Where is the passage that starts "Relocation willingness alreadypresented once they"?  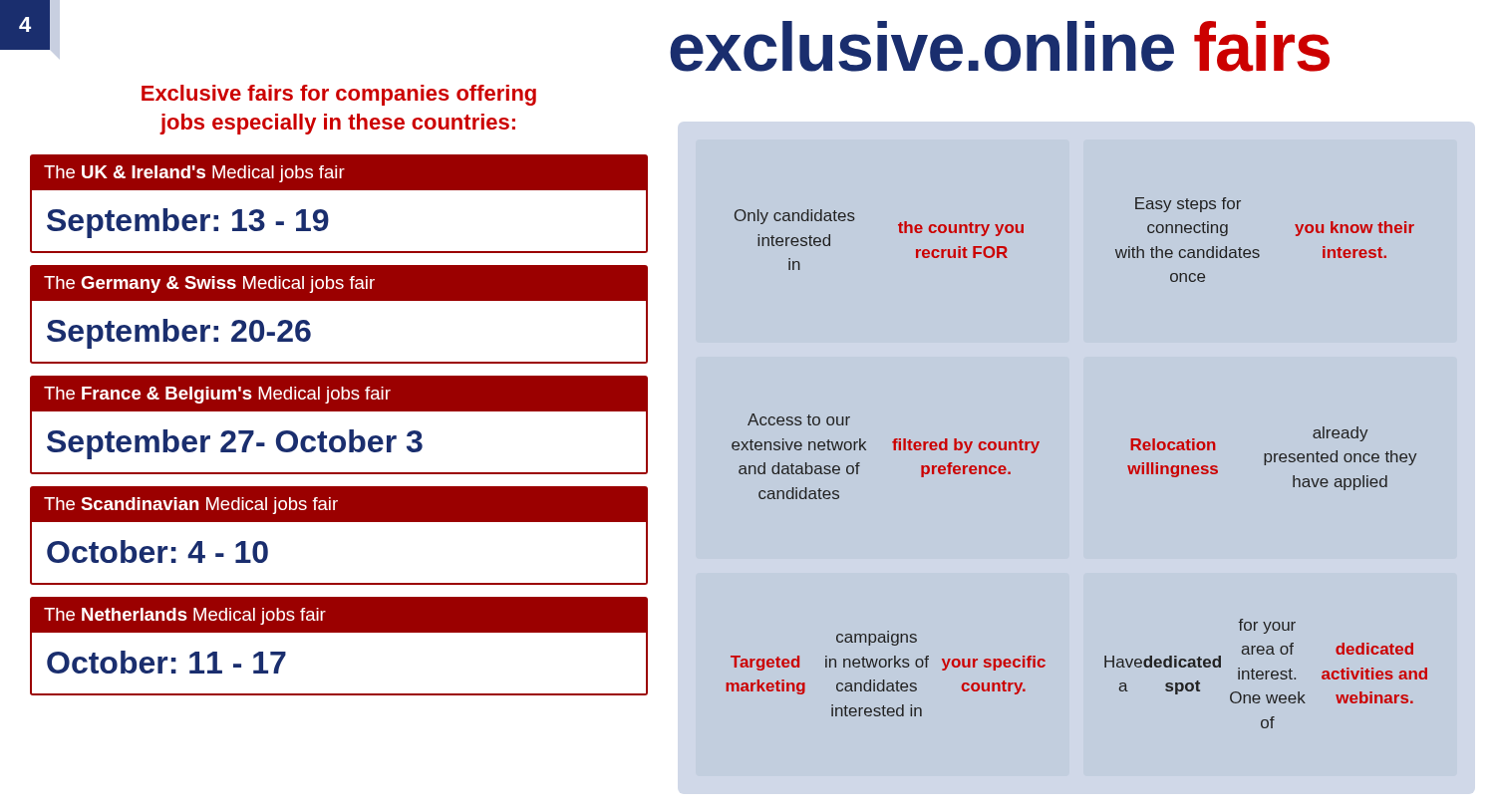point(1260,457)
